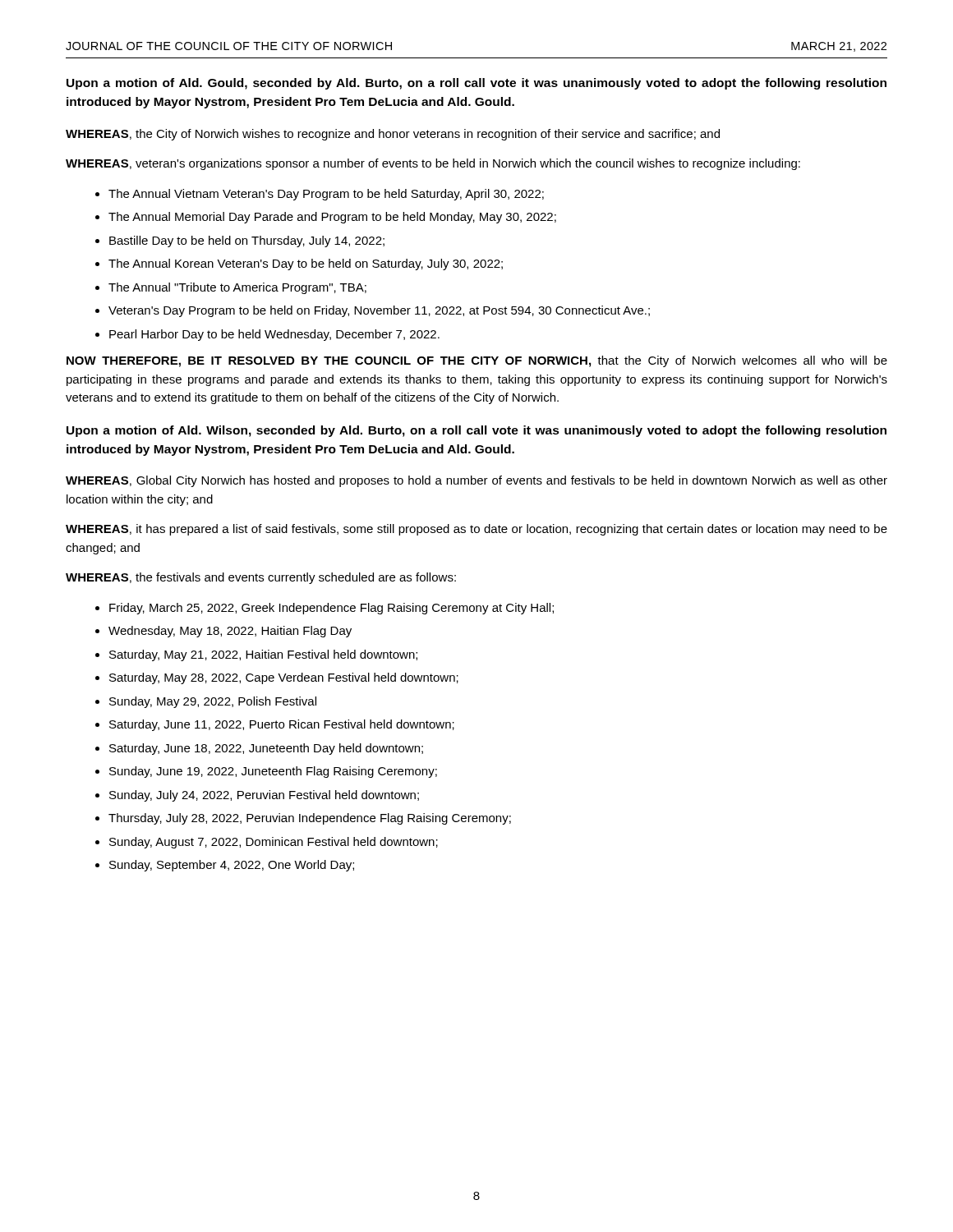Find the text block that says "WHEREAS, veteran's organizations sponsor a number of events"
The height and width of the screenshot is (1232, 953).
pyautogui.click(x=433, y=163)
